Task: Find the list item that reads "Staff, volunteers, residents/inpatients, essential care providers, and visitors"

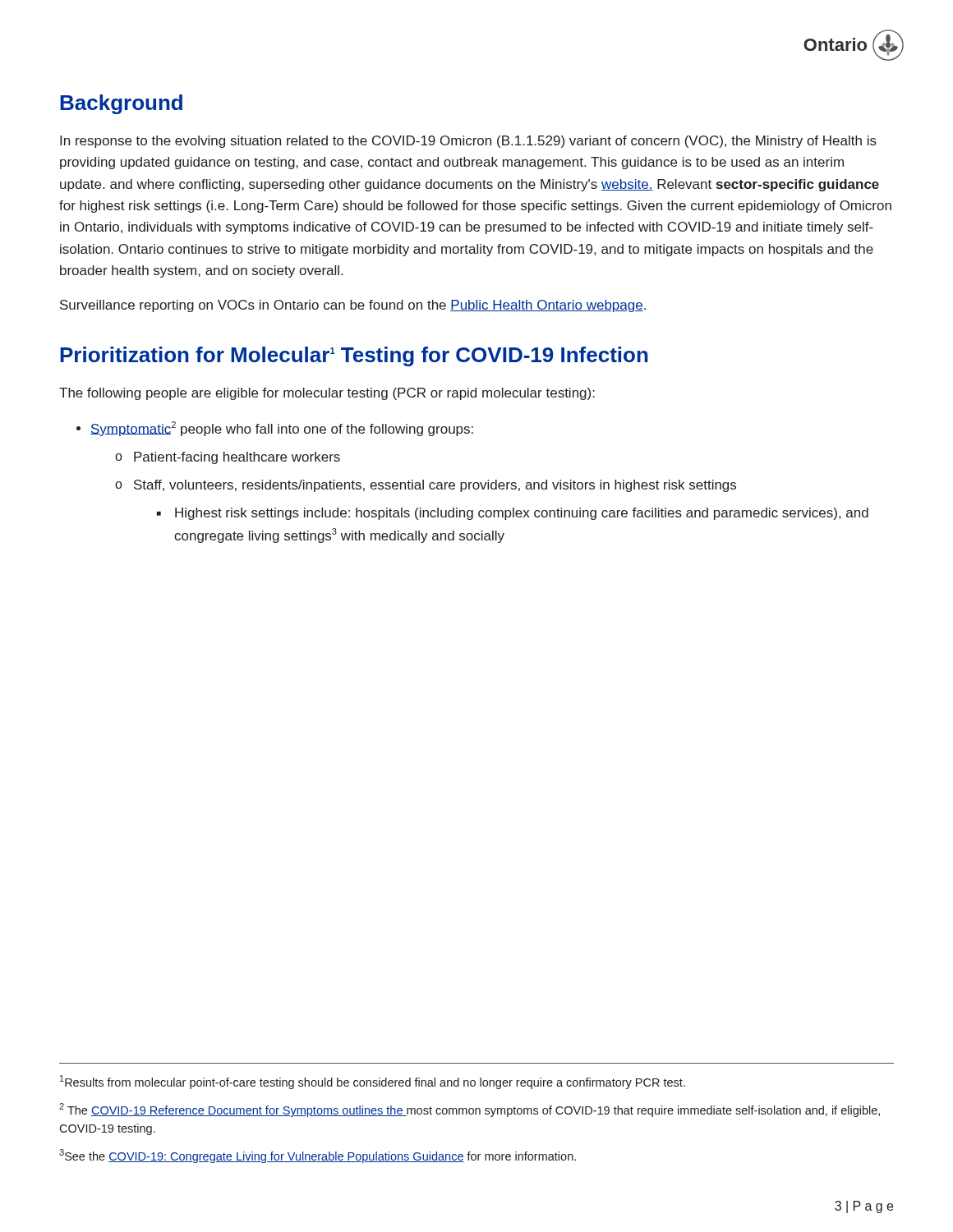Action: pyautogui.click(x=513, y=512)
